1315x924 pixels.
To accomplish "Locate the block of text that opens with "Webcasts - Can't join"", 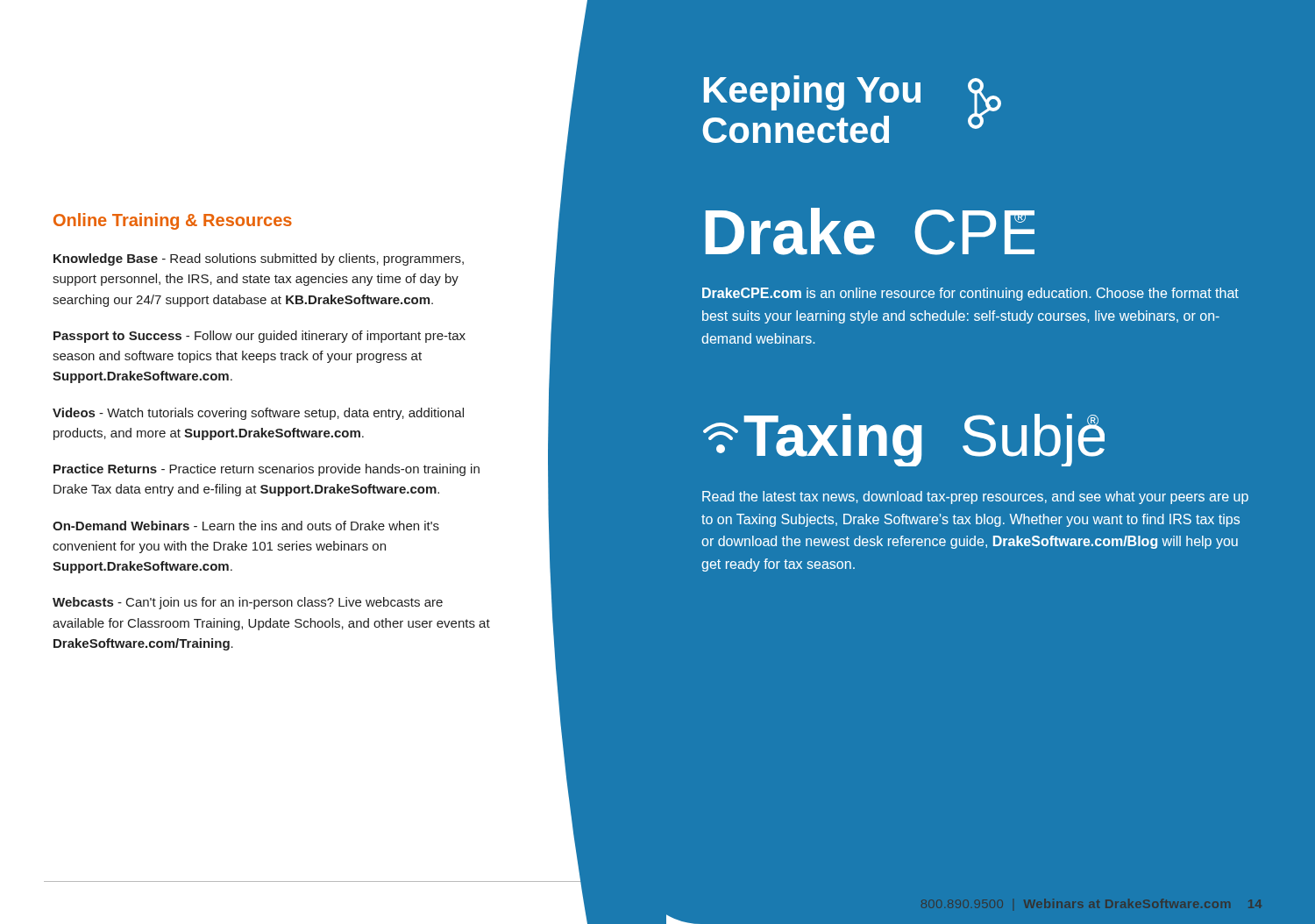I will click(x=271, y=622).
